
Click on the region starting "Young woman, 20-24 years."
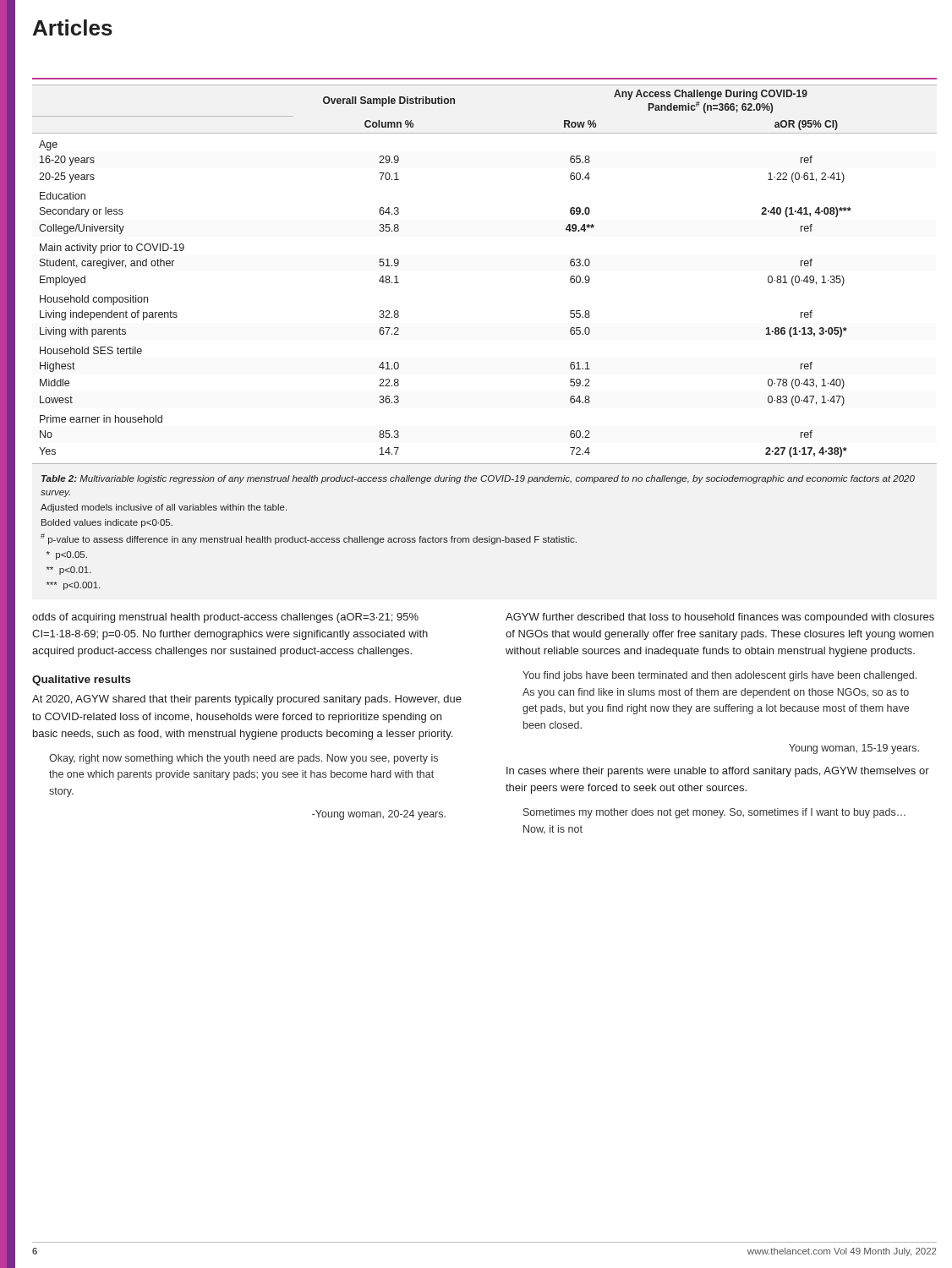click(x=379, y=814)
